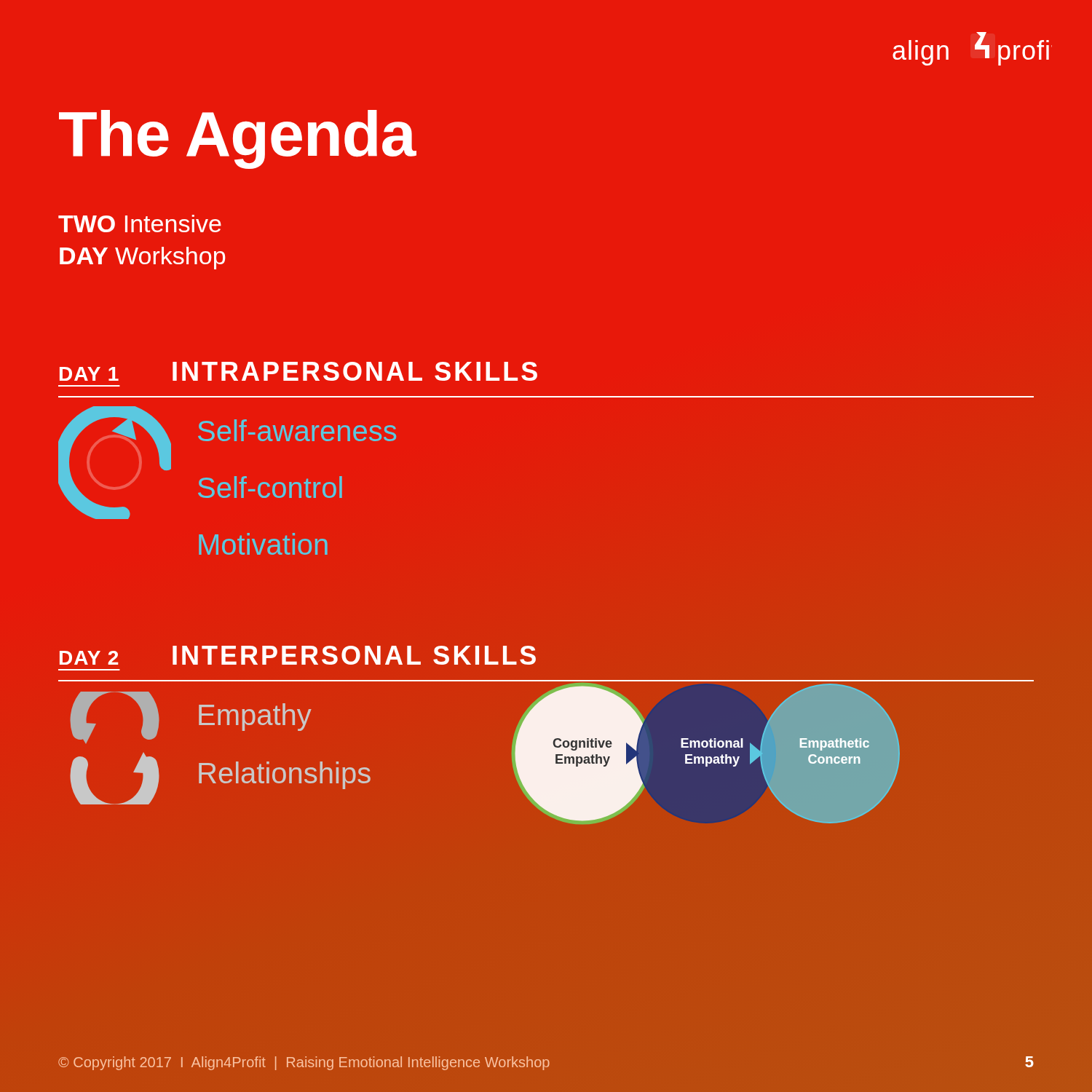Click the title

pos(237,134)
